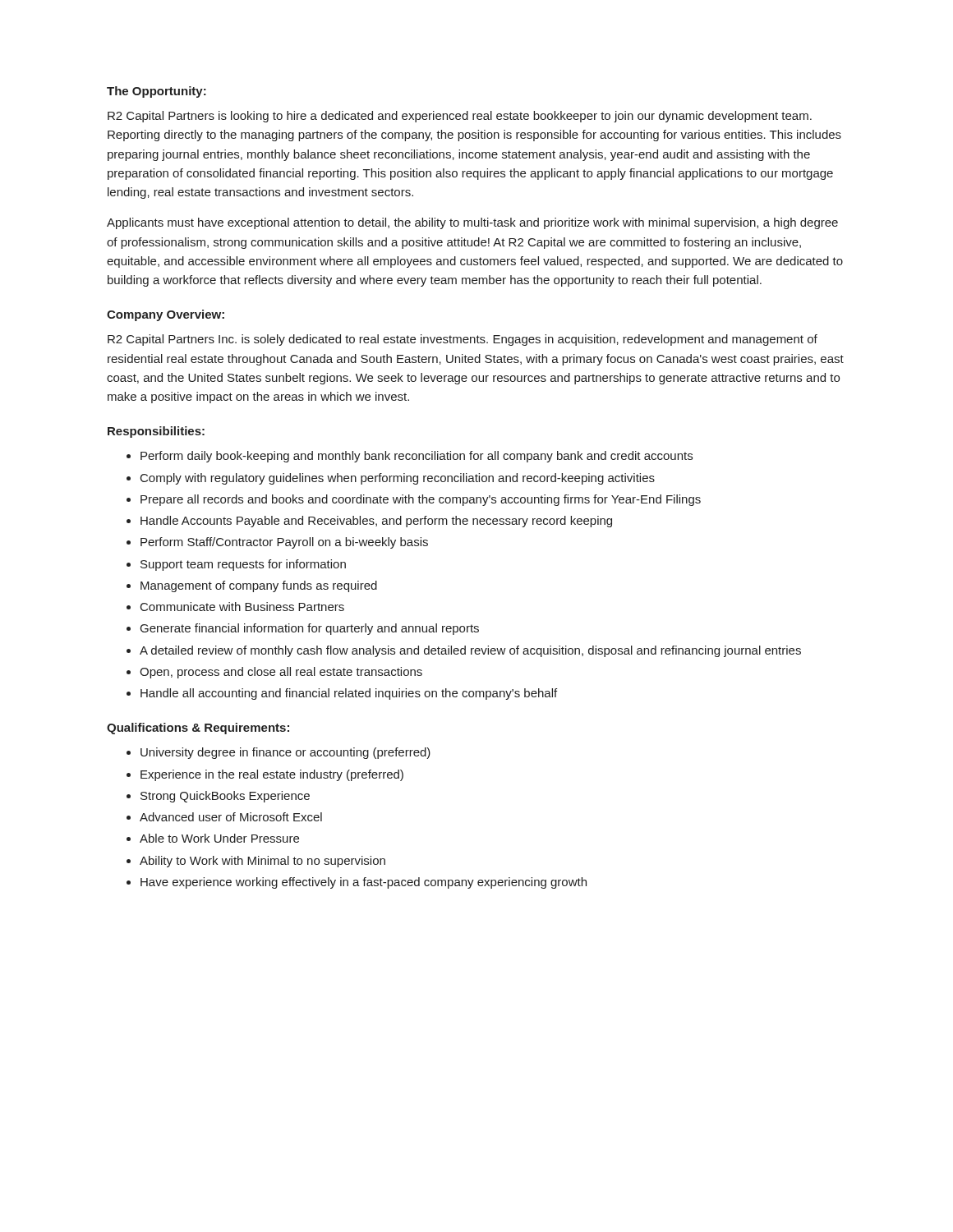Select the text starting "Strong QuickBooks Experience"
This screenshot has height=1232, width=953.
click(225, 797)
